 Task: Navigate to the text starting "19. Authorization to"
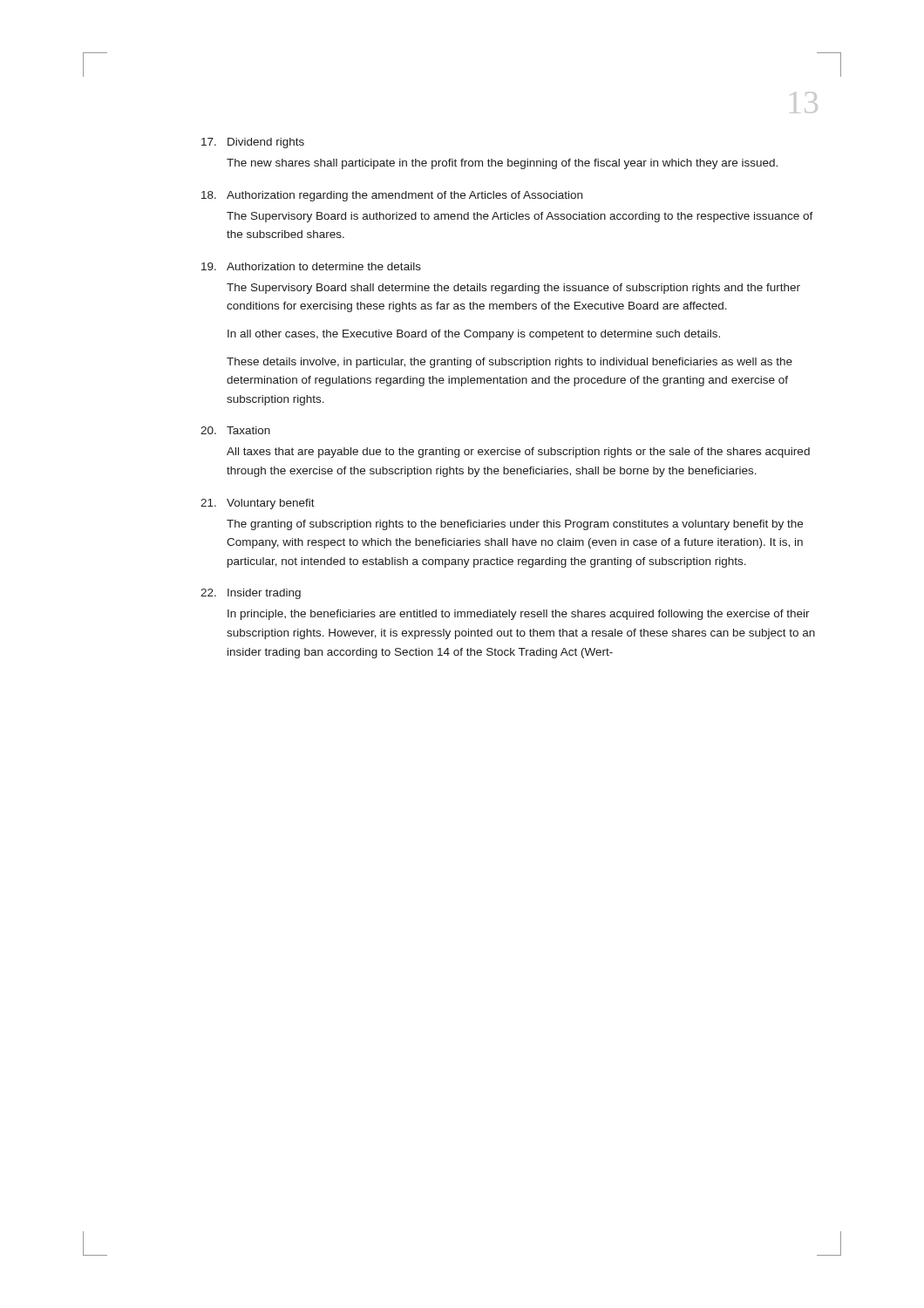pos(510,334)
